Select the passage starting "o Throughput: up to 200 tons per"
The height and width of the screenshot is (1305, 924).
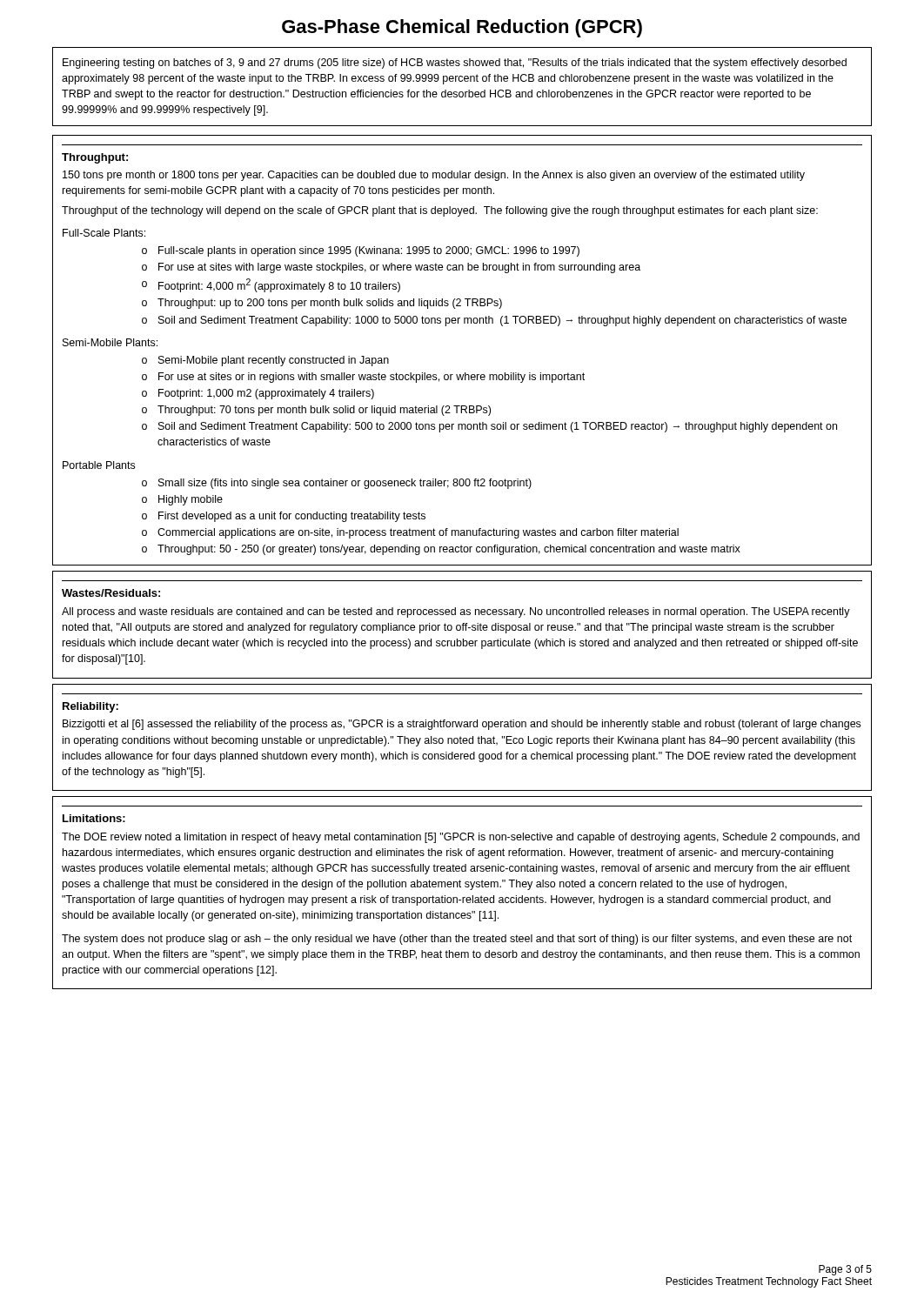pos(462,303)
